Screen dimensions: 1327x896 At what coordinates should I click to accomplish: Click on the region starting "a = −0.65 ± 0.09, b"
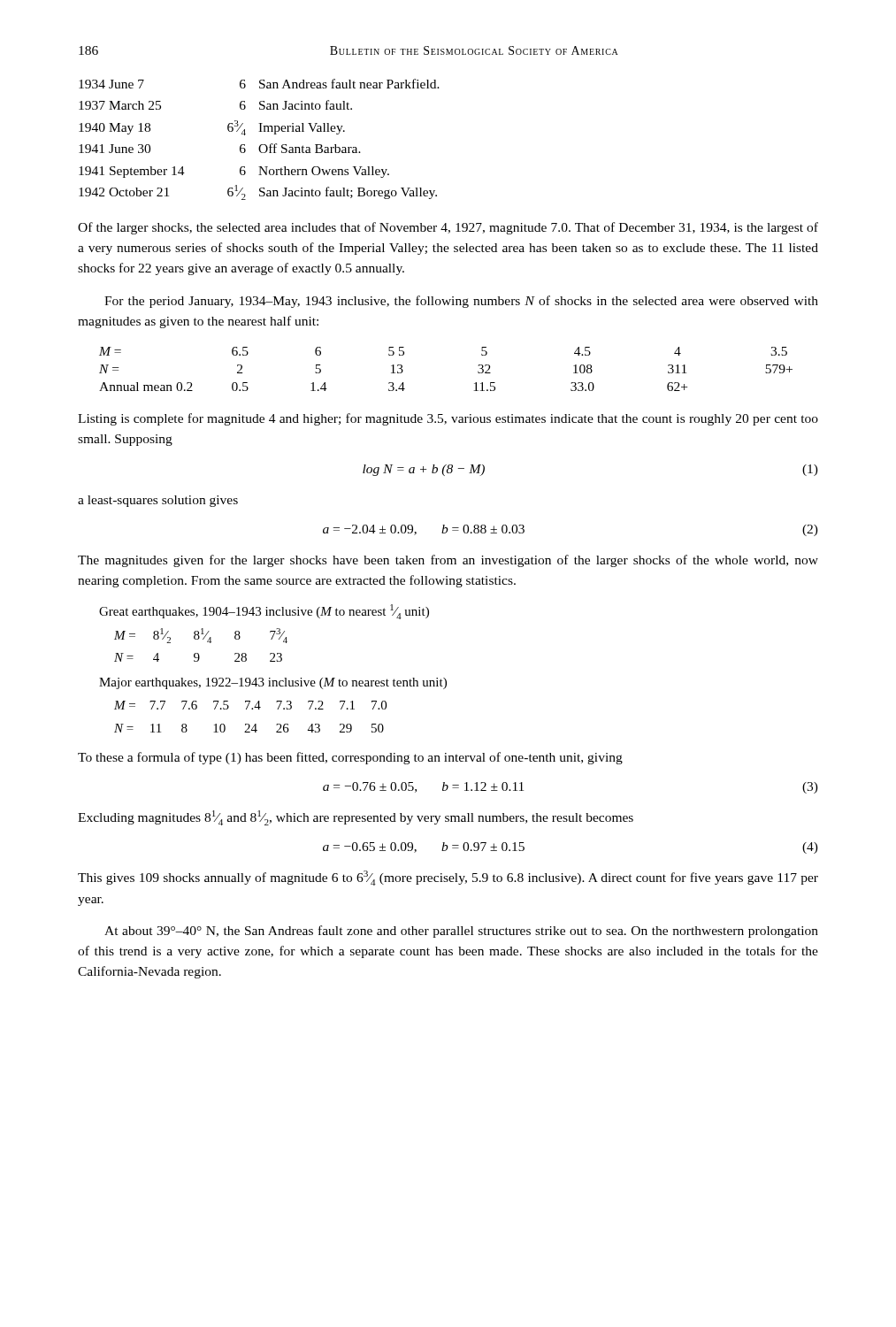(x=448, y=847)
